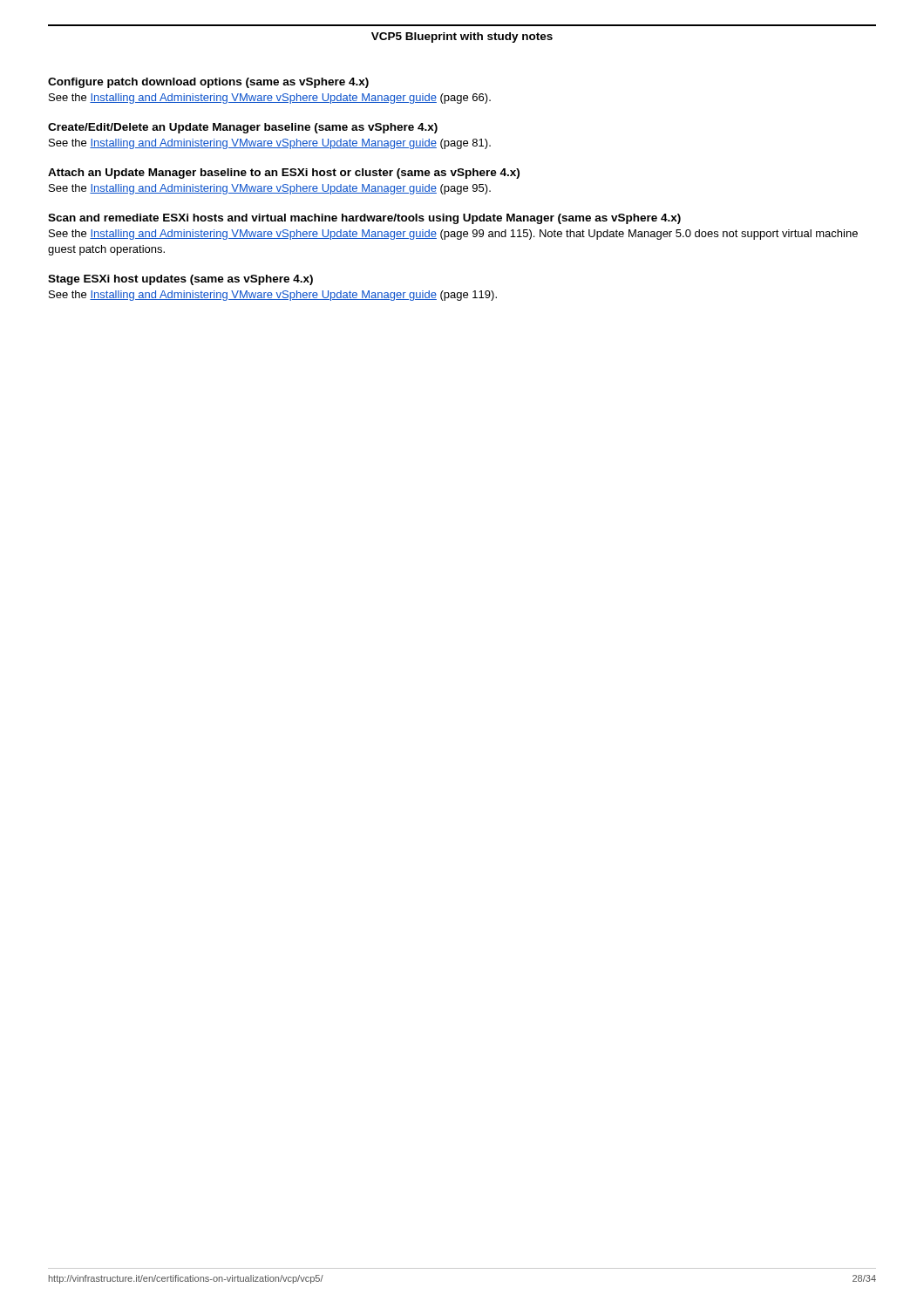Locate the passage starting "Create/Edit/Delete an Update Manager baseline (same as"
The width and height of the screenshot is (924, 1308).
243,127
